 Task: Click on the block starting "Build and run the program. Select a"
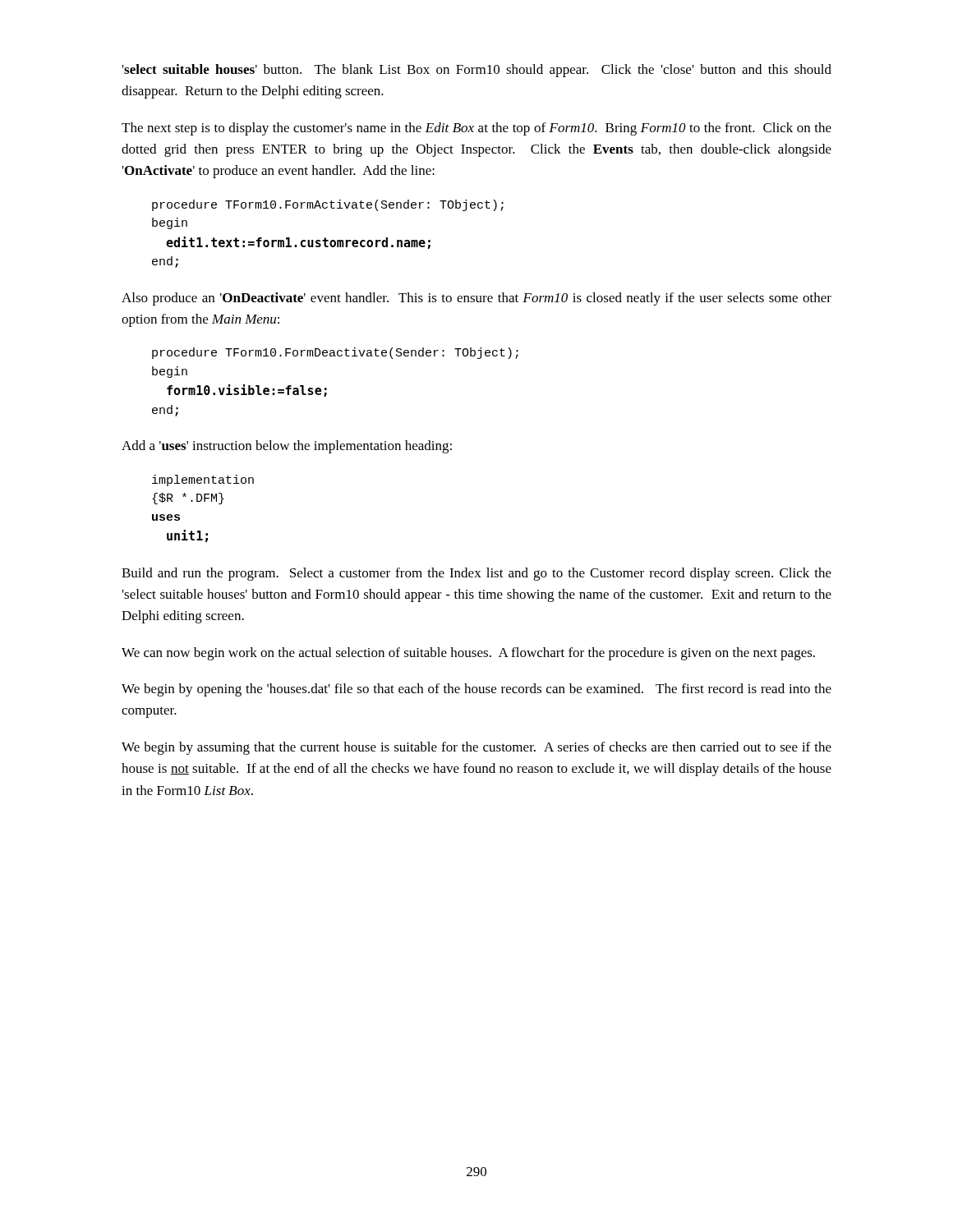(476, 595)
